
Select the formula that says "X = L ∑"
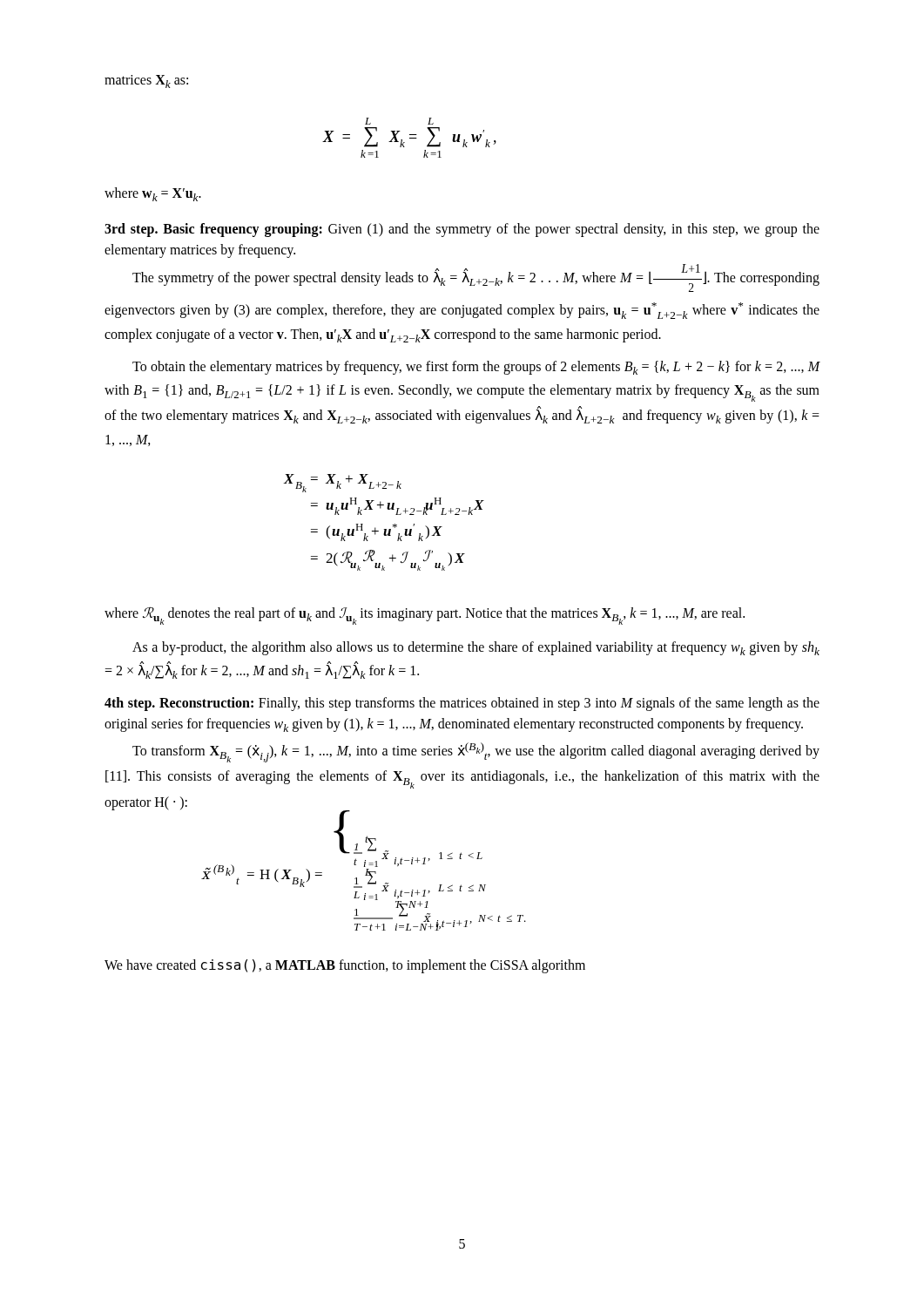point(462,135)
